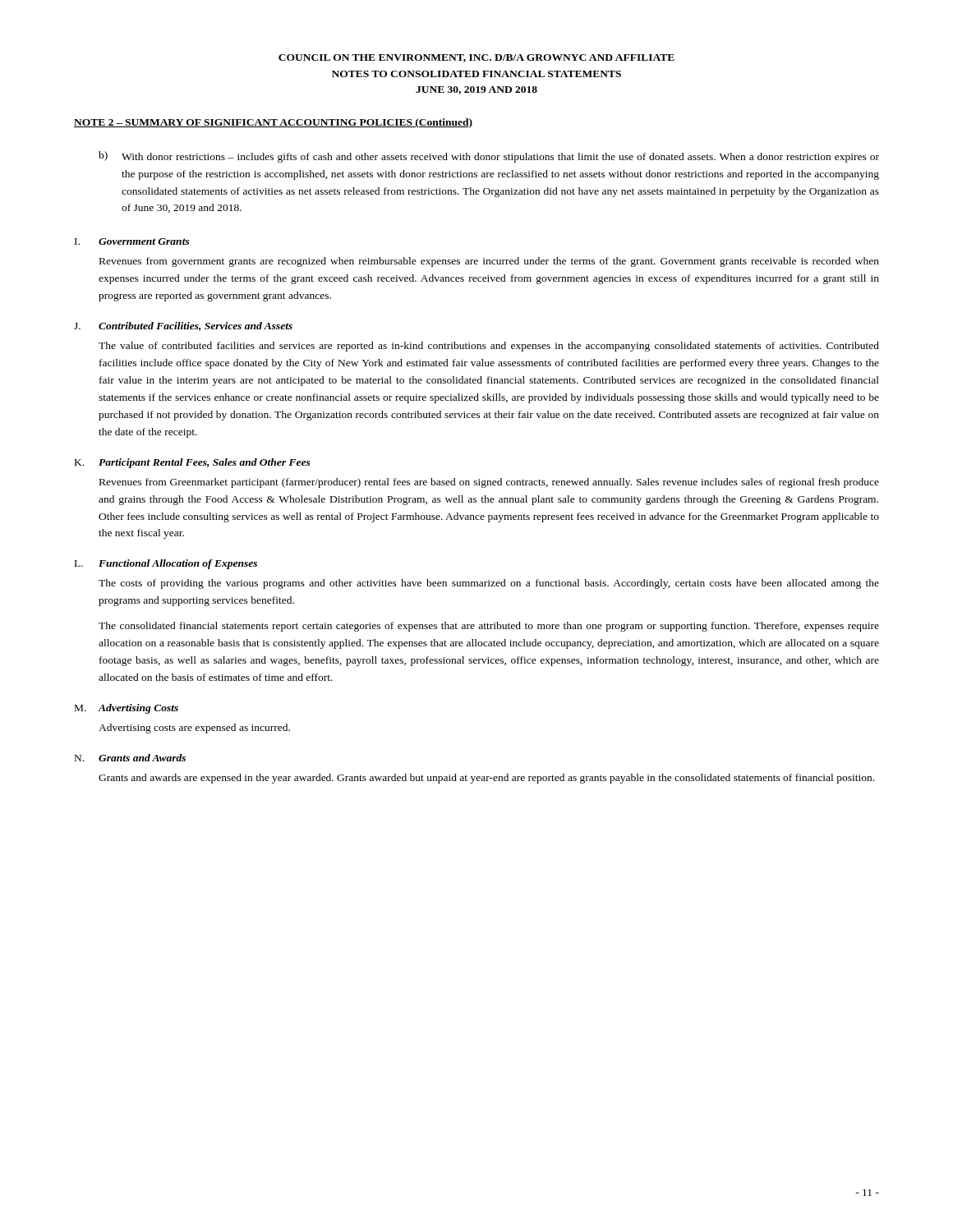This screenshot has height=1232, width=953.
Task: Find "M. Advertising Costs" on this page
Action: coord(126,708)
